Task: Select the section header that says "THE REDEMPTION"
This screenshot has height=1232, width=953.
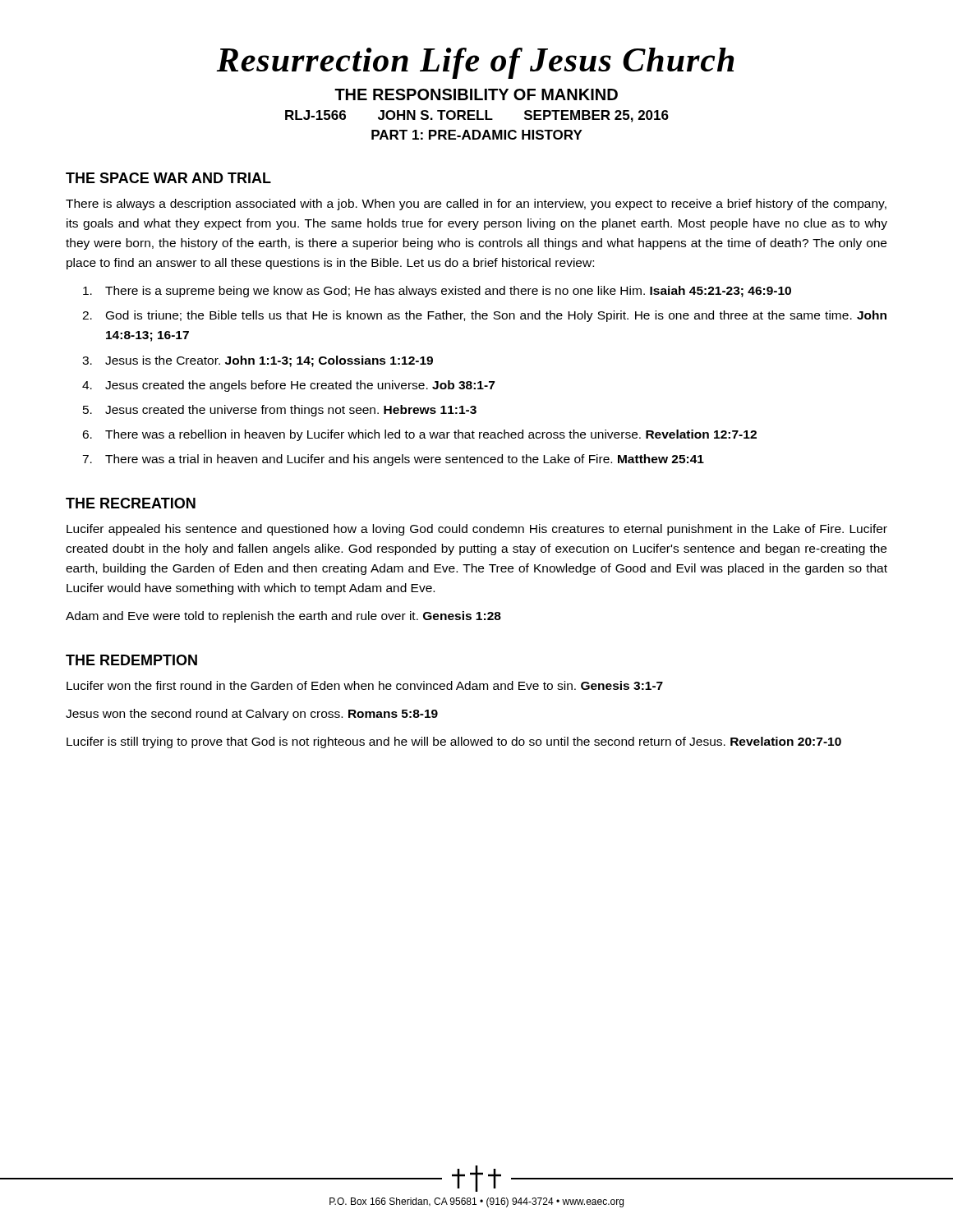Action: (x=132, y=660)
